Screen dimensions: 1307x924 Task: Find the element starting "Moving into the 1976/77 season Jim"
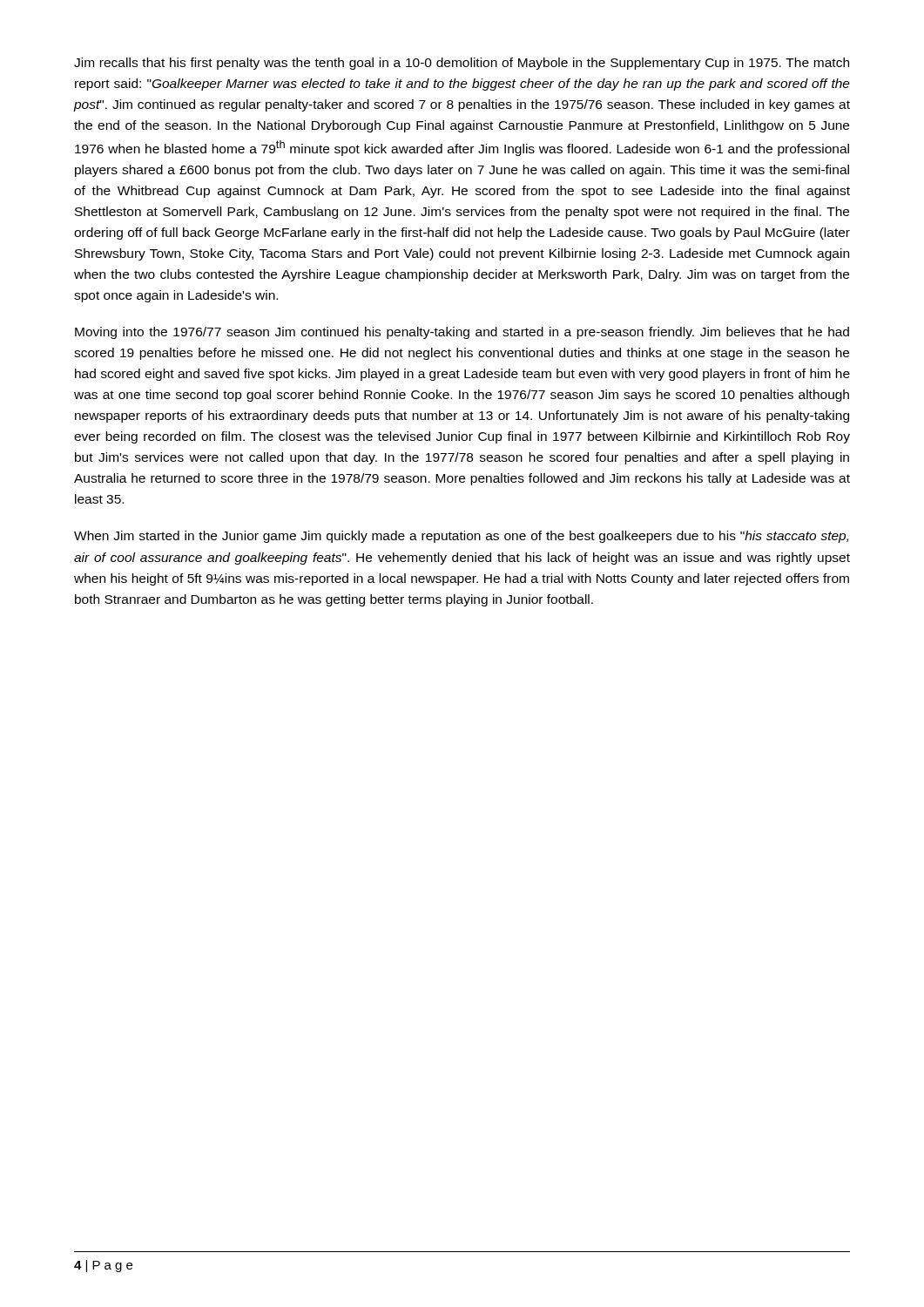pyautogui.click(x=462, y=415)
